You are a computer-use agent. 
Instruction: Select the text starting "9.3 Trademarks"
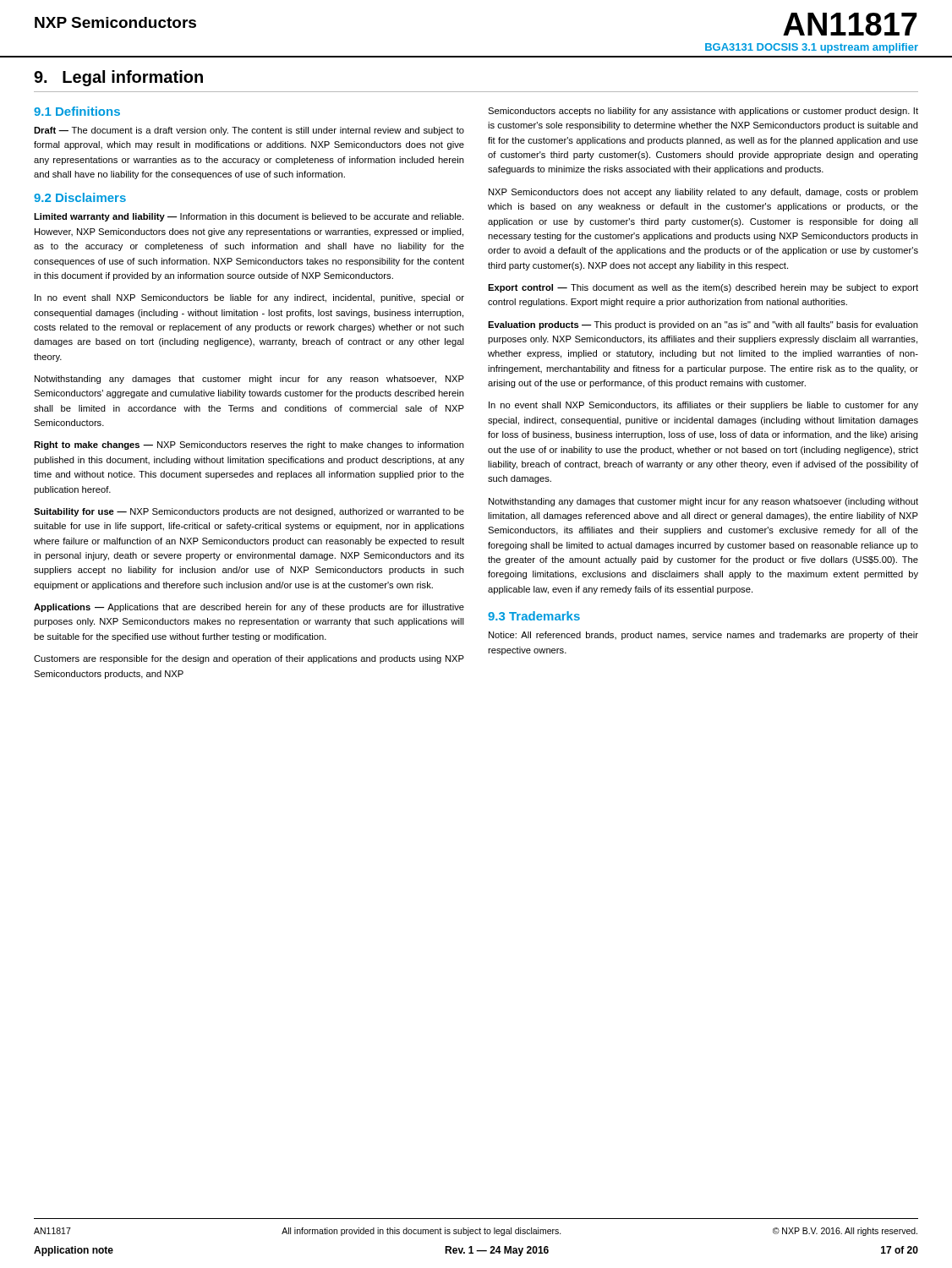pos(534,616)
